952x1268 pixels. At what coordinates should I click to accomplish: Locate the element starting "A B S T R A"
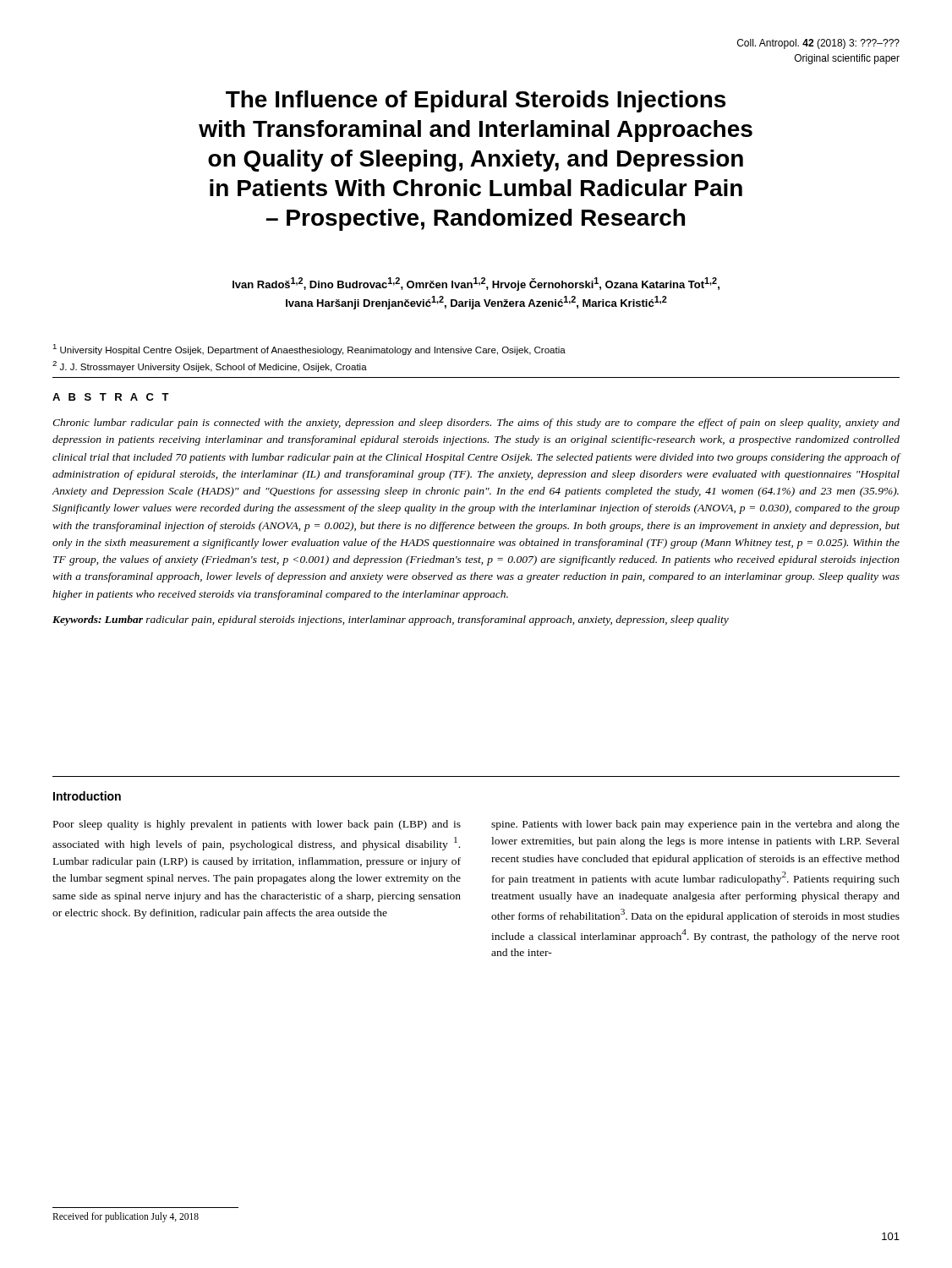point(112,397)
